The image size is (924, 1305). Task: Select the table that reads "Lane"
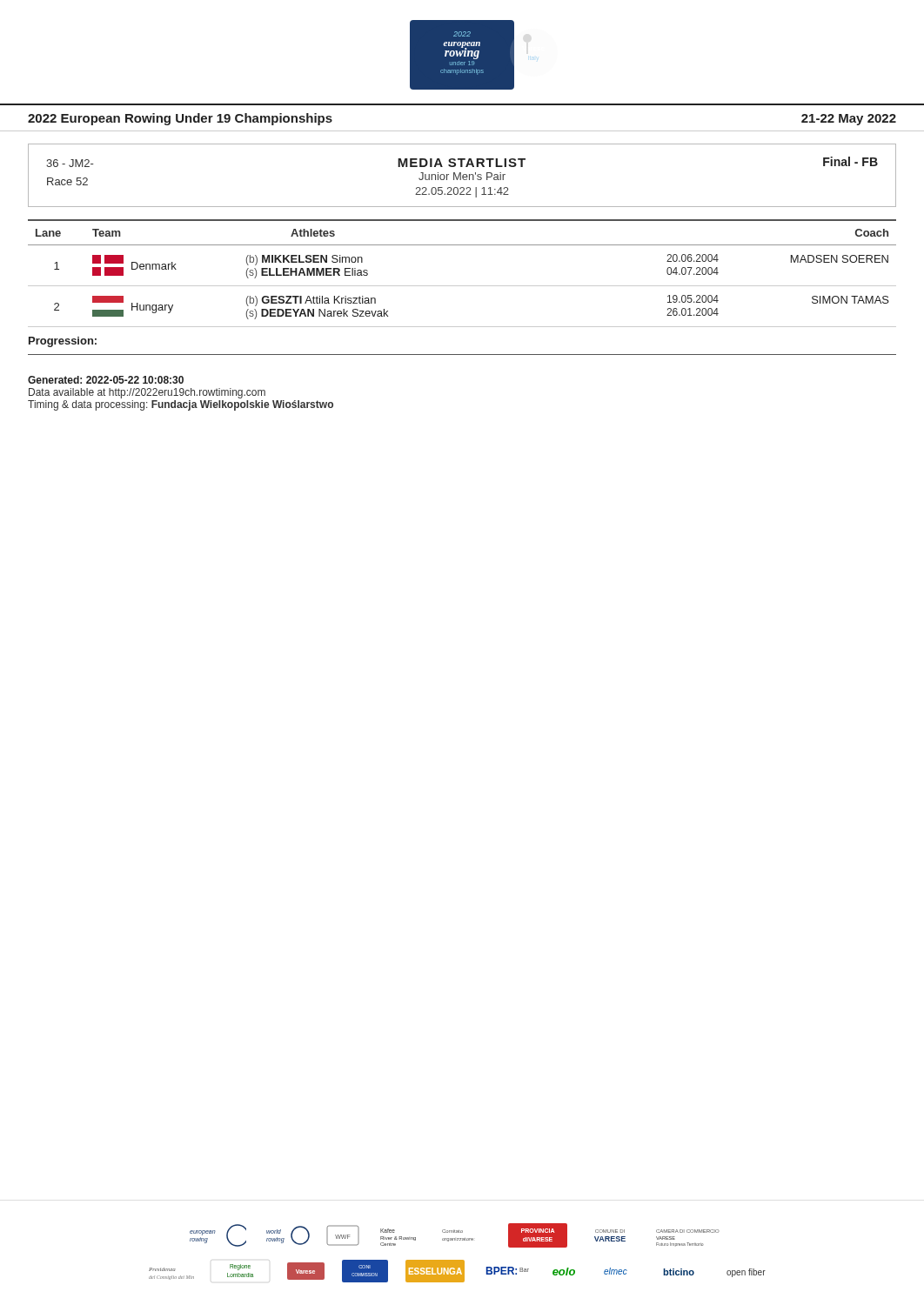[x=462, y=273]
